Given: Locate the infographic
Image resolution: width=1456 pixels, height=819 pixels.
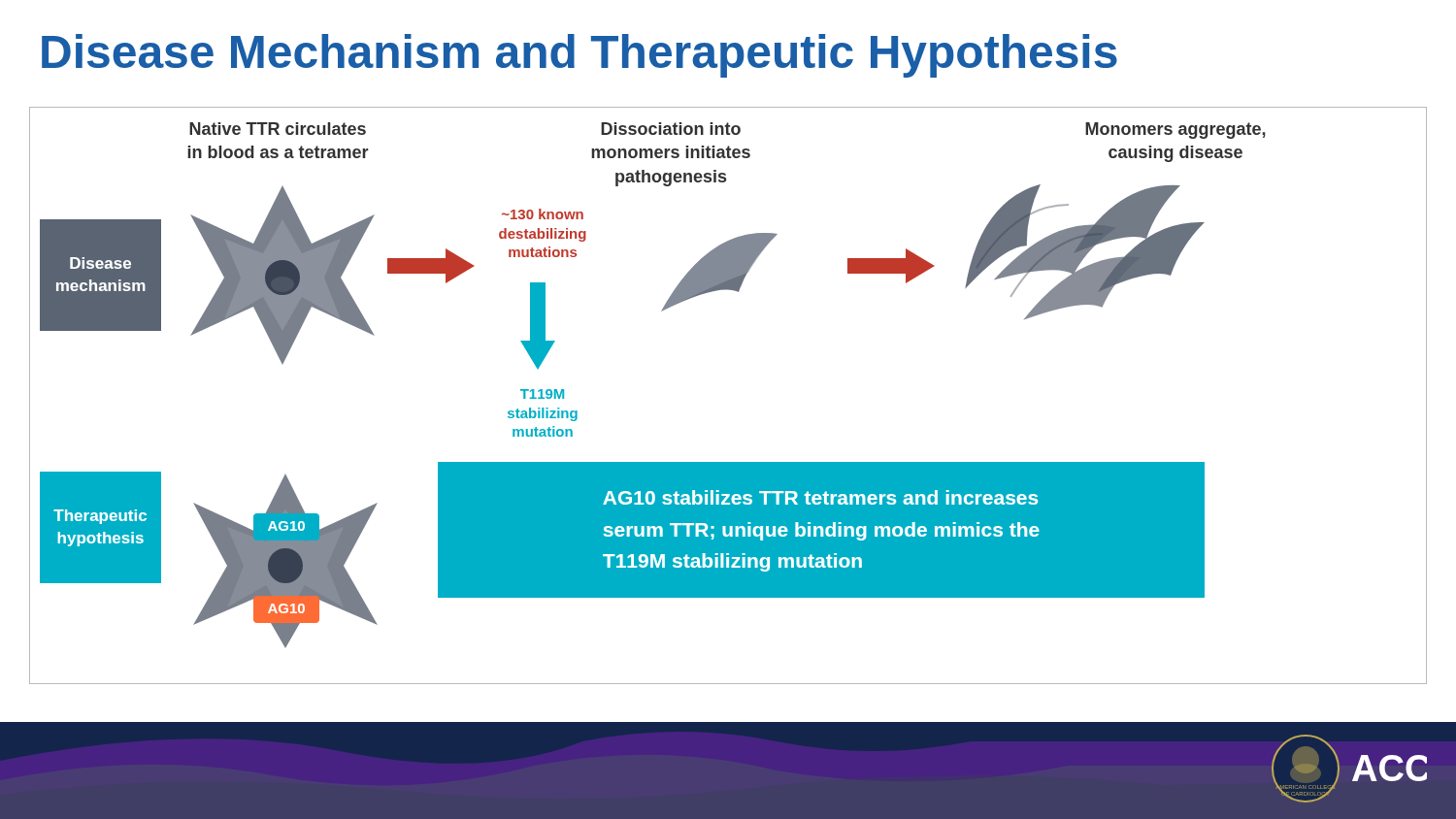Looking at the screenshot, I should tap(728, 395).
